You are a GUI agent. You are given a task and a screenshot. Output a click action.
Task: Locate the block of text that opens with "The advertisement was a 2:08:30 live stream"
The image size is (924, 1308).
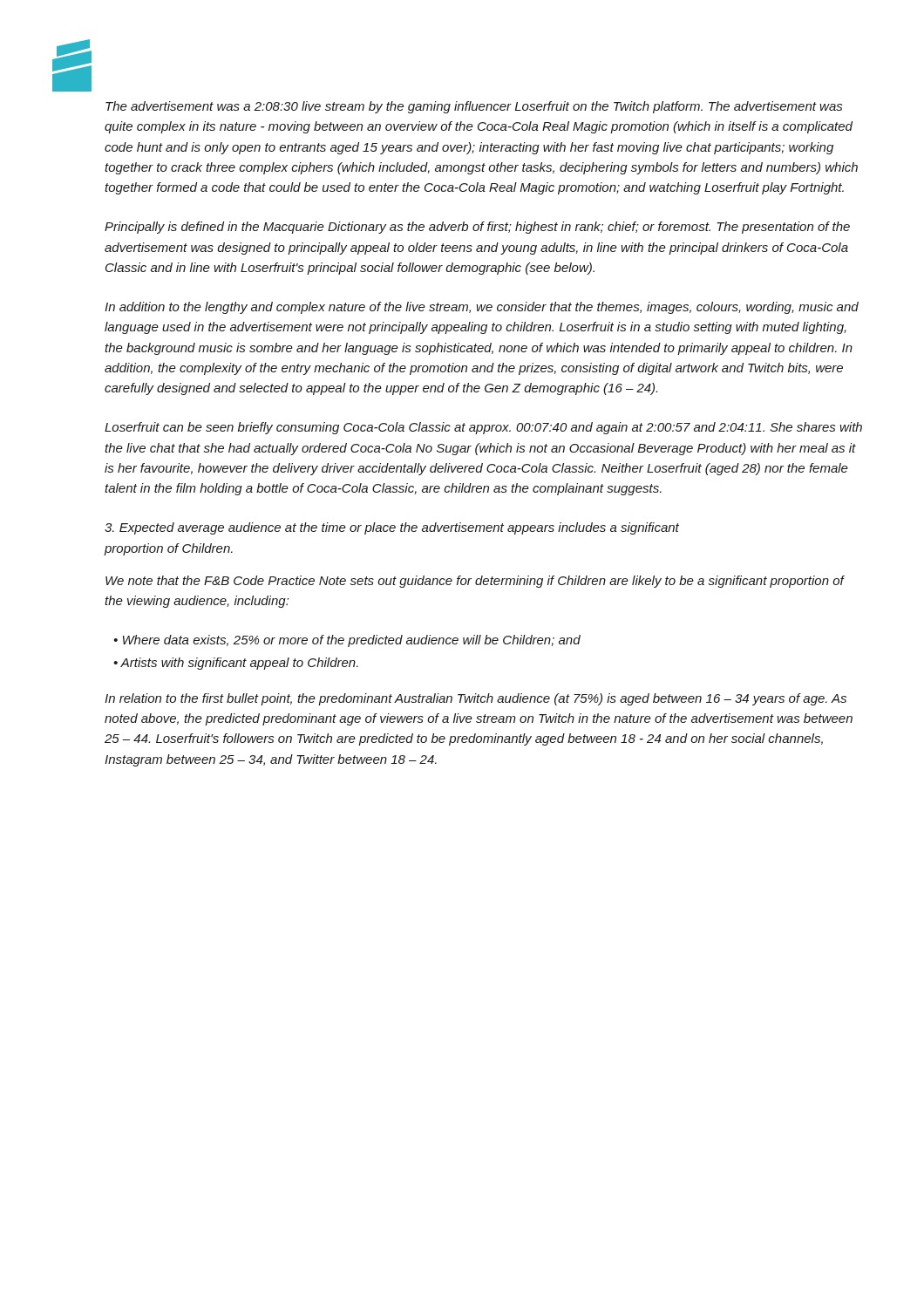[481, 146]
